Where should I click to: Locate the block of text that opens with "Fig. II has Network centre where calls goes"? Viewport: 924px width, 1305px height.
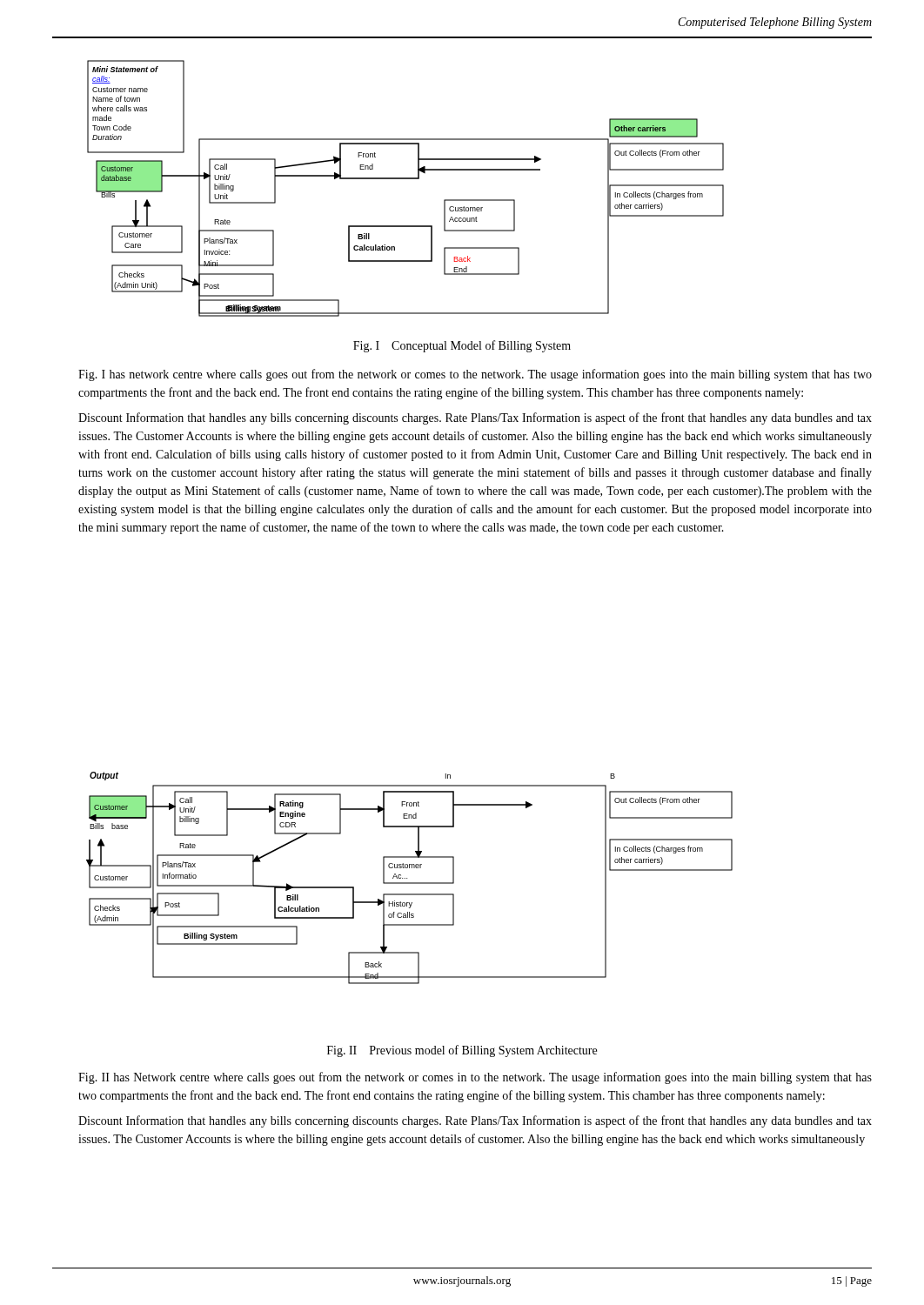[475, 1108]
